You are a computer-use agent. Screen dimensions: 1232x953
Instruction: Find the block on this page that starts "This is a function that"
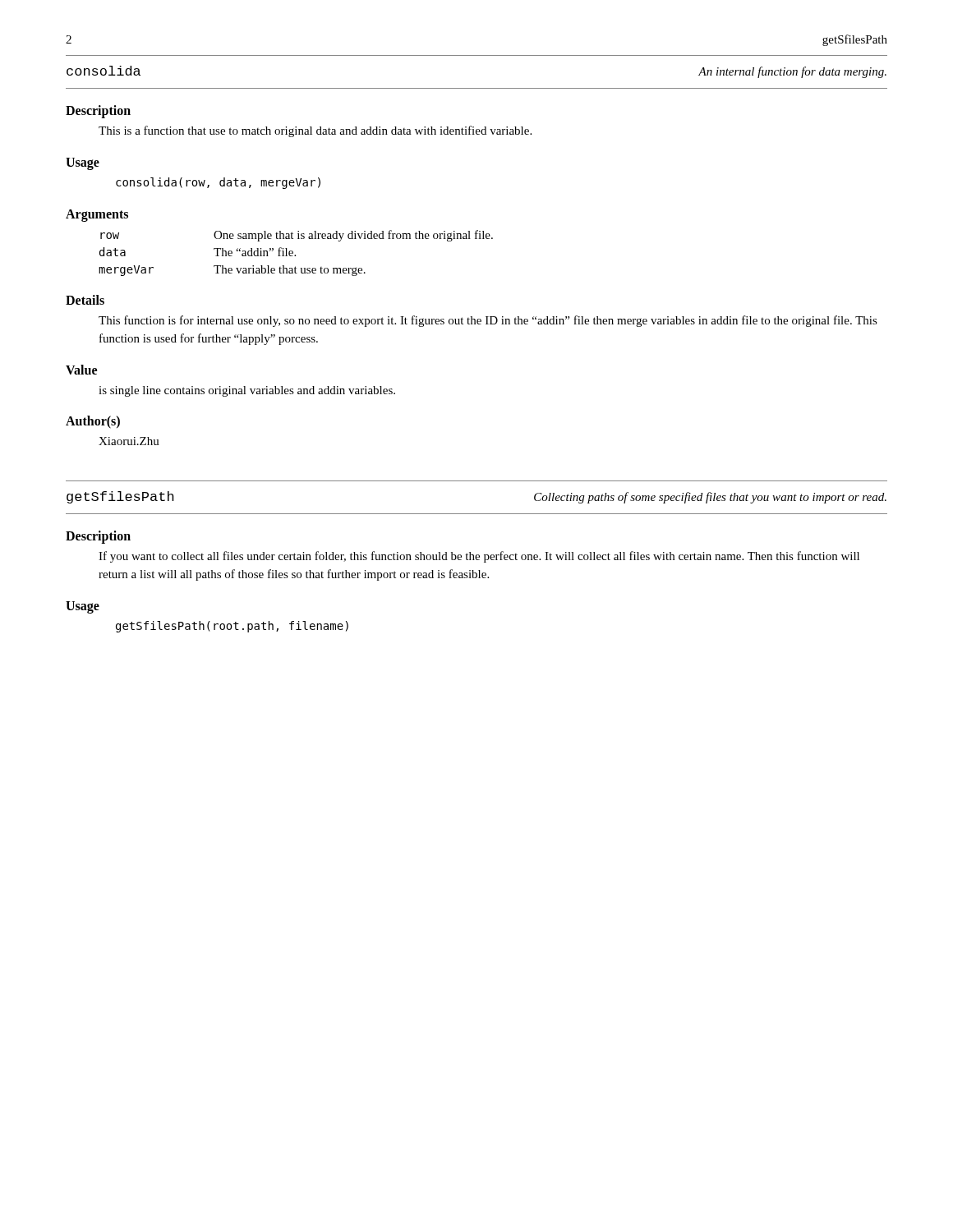tap(316, 131)
